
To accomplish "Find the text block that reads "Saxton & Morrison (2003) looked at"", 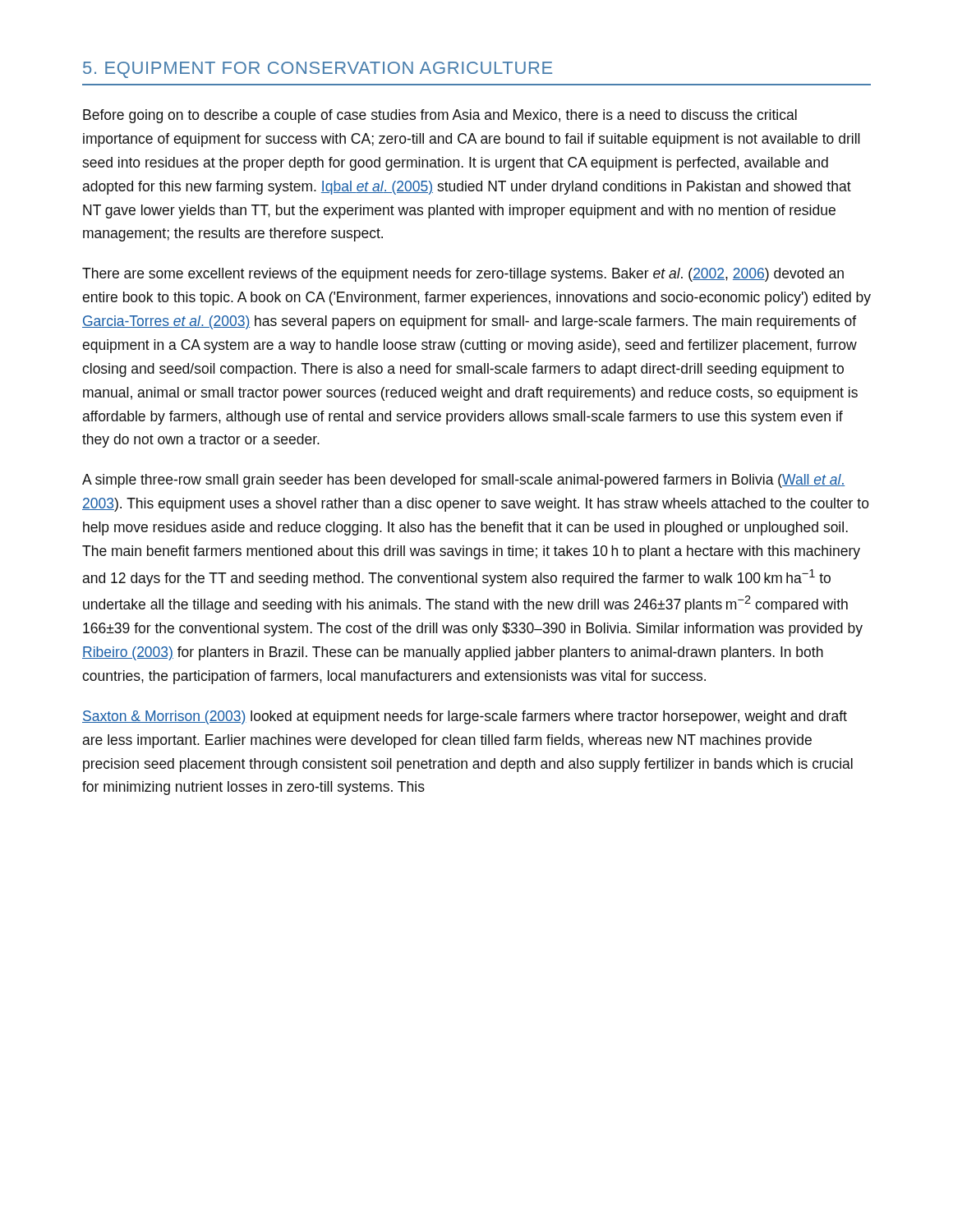I will (x=468, y=752).
